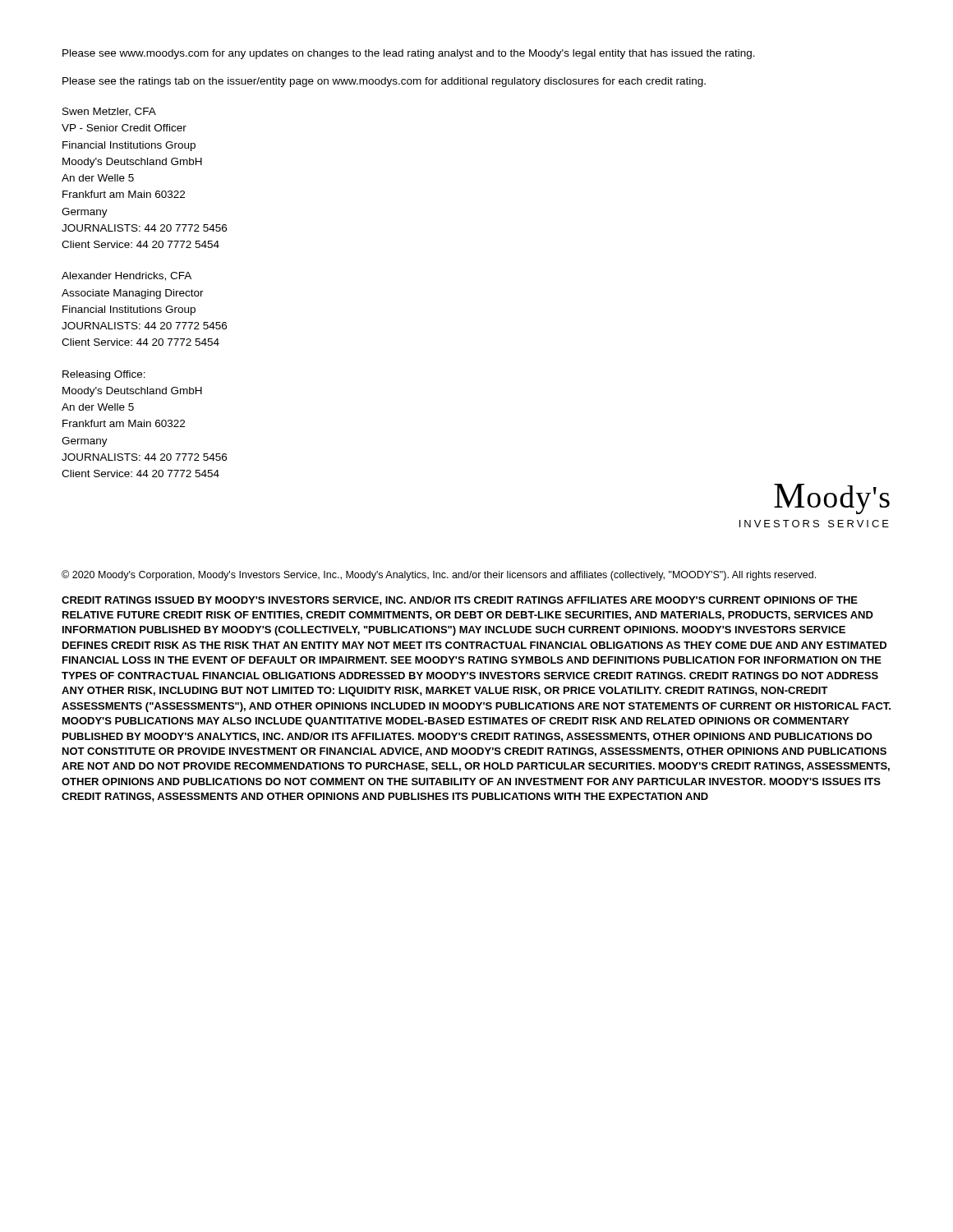The image size is (953, 1232).
Task: Select the text block that says "© 2020 Moody's Corporation, Moody's Investors Service, Inc.,"
Action: pos(439,575)
